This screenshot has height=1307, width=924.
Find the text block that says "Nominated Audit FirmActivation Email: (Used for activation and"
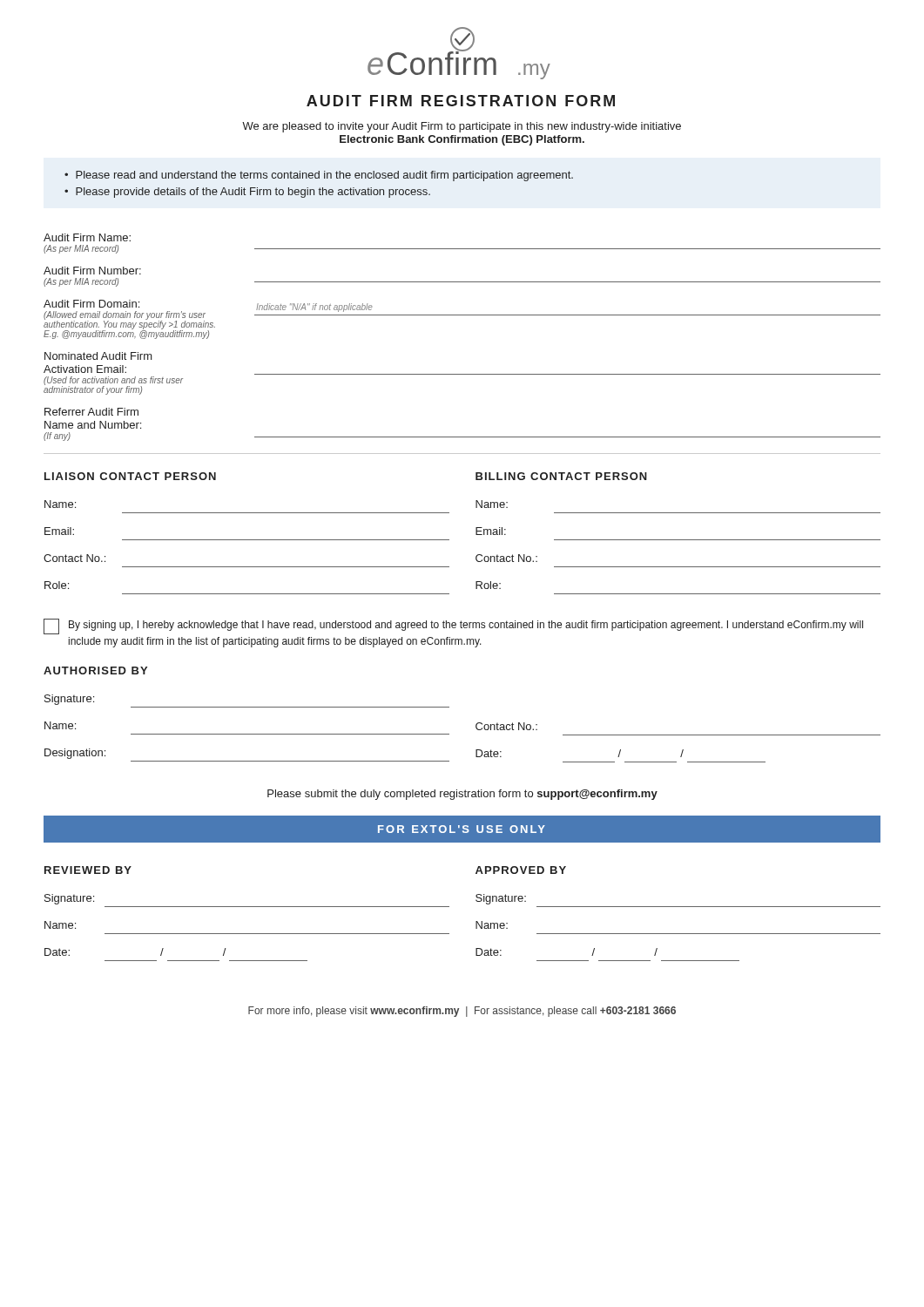click(462, 371)
